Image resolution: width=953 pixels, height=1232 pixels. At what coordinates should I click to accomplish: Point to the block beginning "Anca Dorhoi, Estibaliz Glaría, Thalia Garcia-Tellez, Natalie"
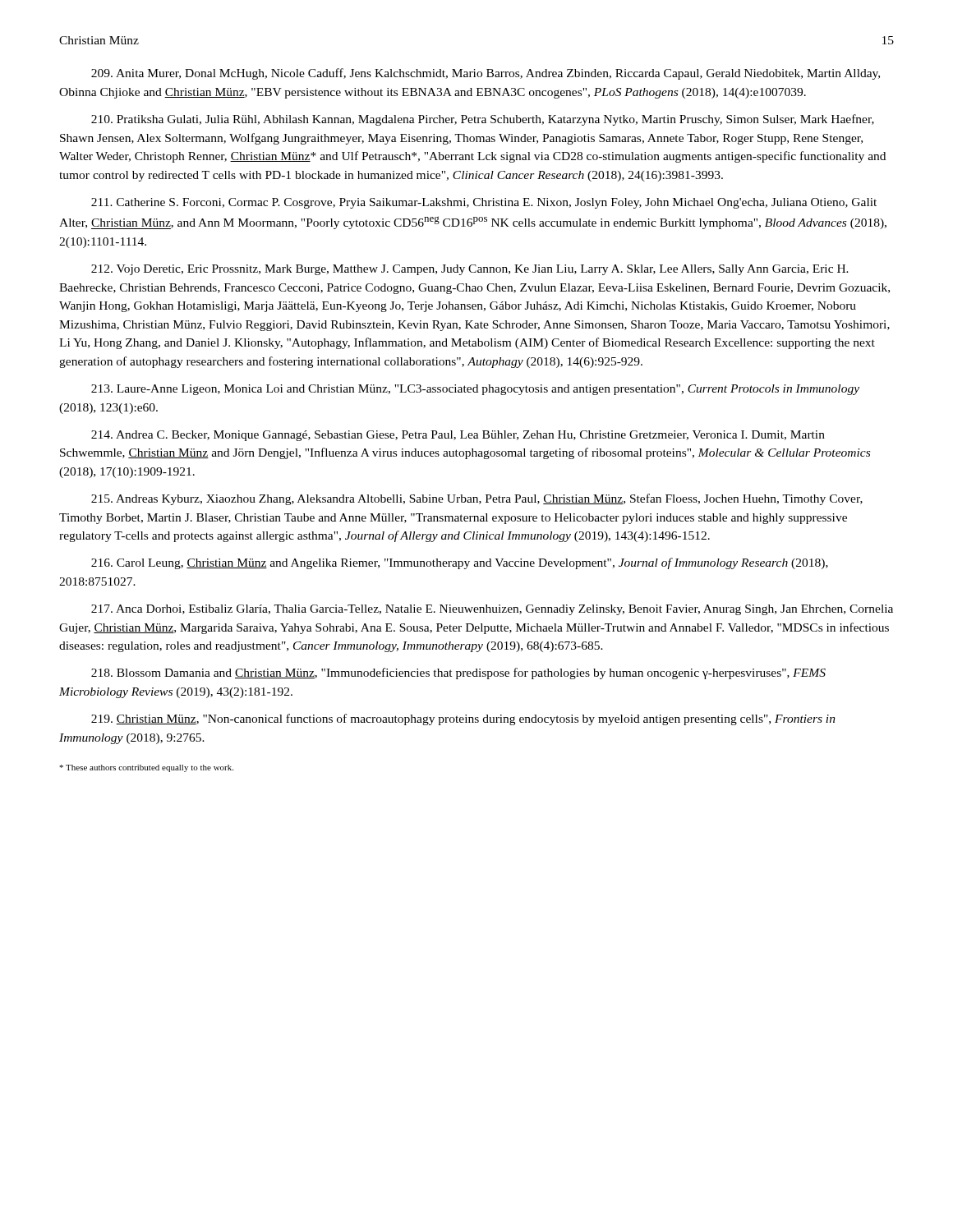pyautogui.click(x=476, y=627)
